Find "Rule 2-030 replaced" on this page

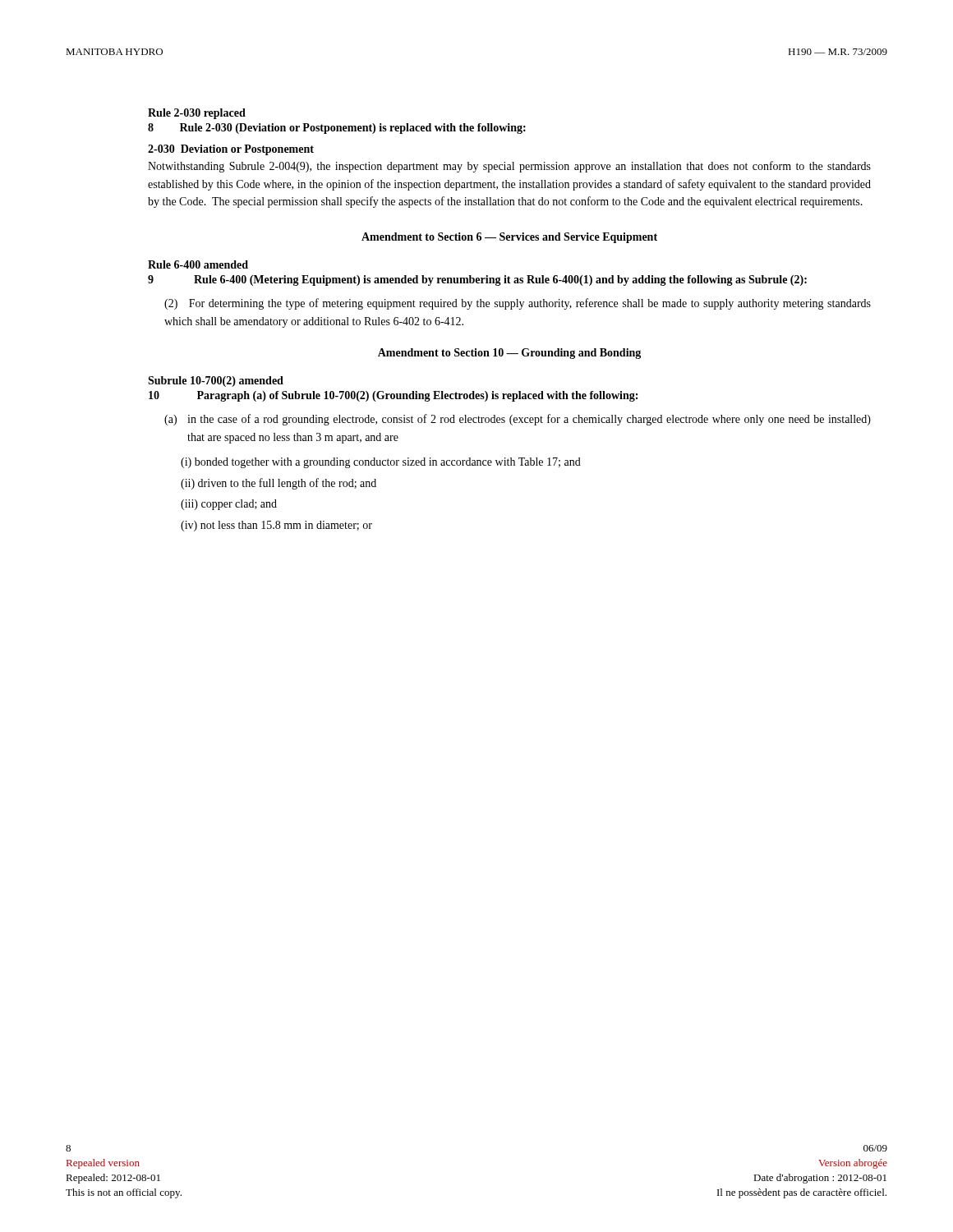pos(197,113)
